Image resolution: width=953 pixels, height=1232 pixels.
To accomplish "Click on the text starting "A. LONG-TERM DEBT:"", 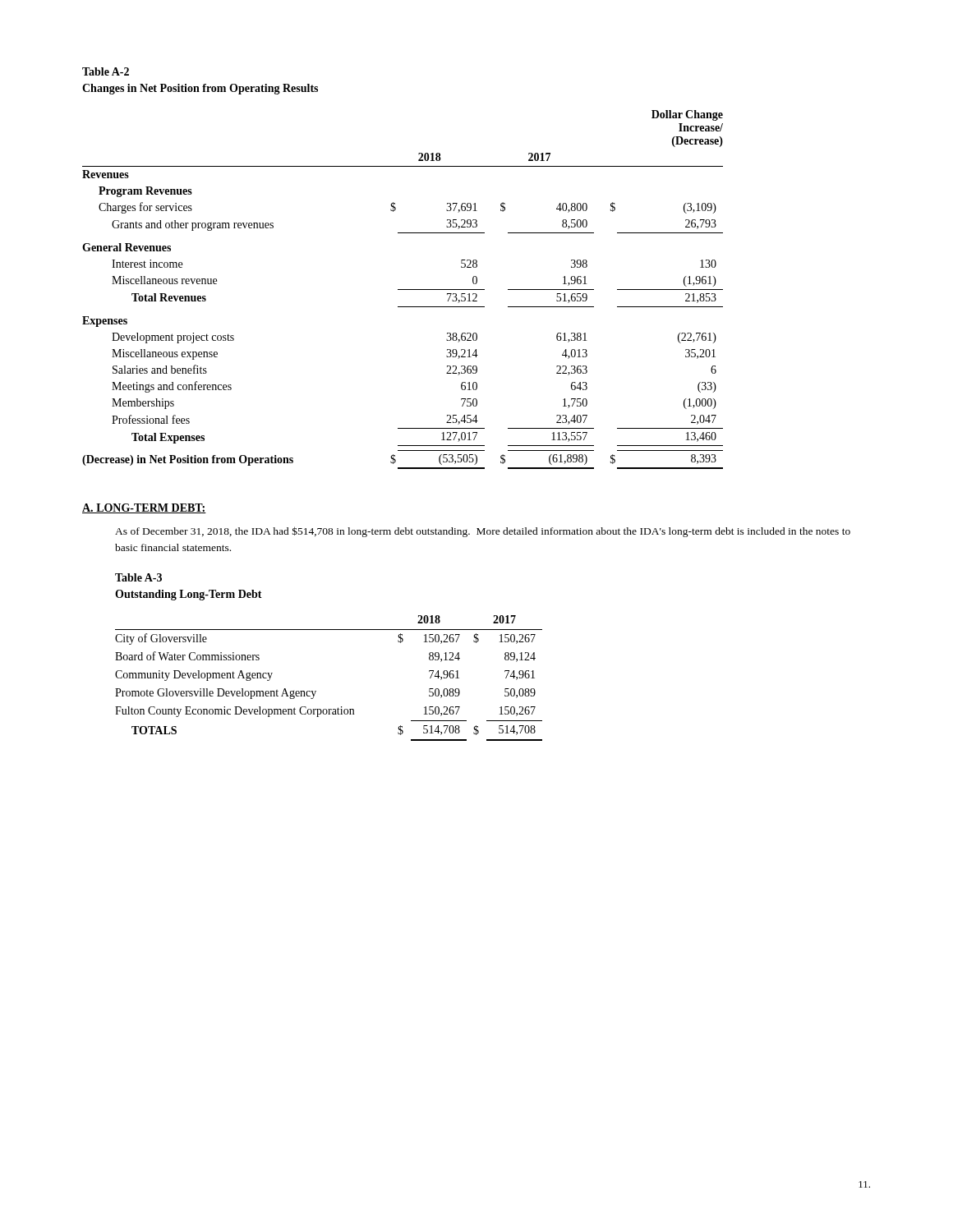I will pyautogui.click(x=144, y=508).
